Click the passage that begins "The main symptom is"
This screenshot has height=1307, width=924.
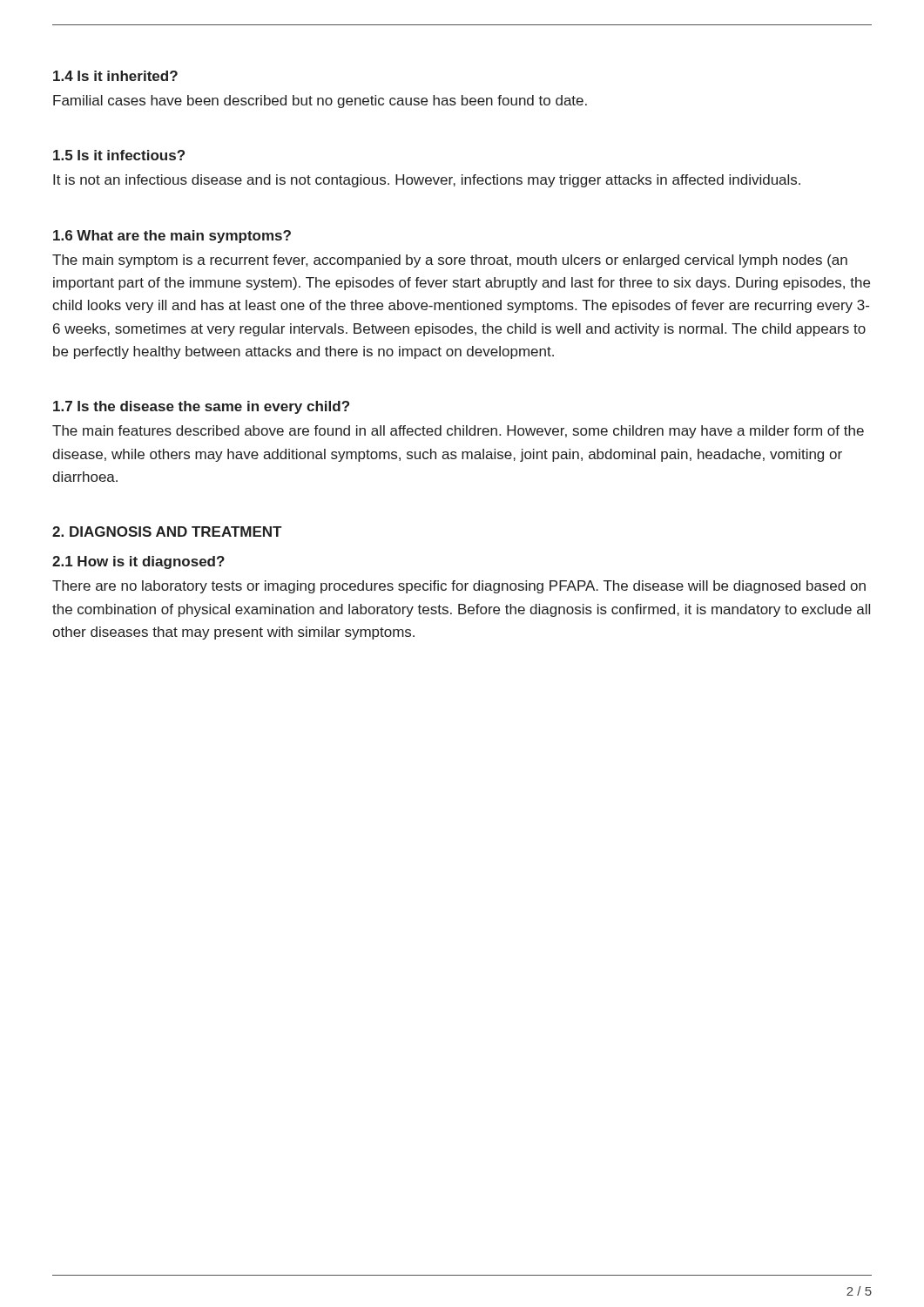[462, 306]
